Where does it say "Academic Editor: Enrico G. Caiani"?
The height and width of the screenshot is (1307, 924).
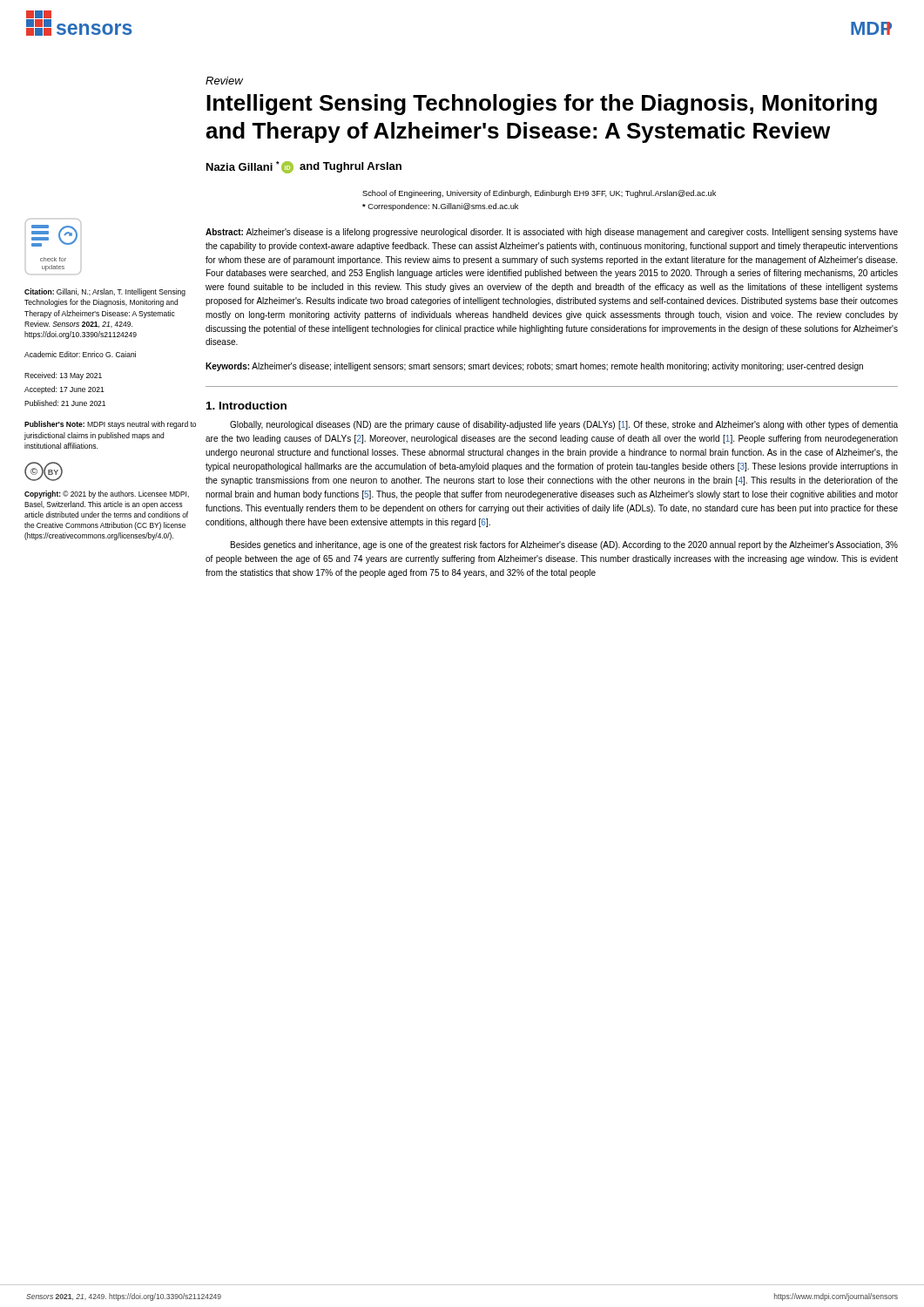pos(80,354)
